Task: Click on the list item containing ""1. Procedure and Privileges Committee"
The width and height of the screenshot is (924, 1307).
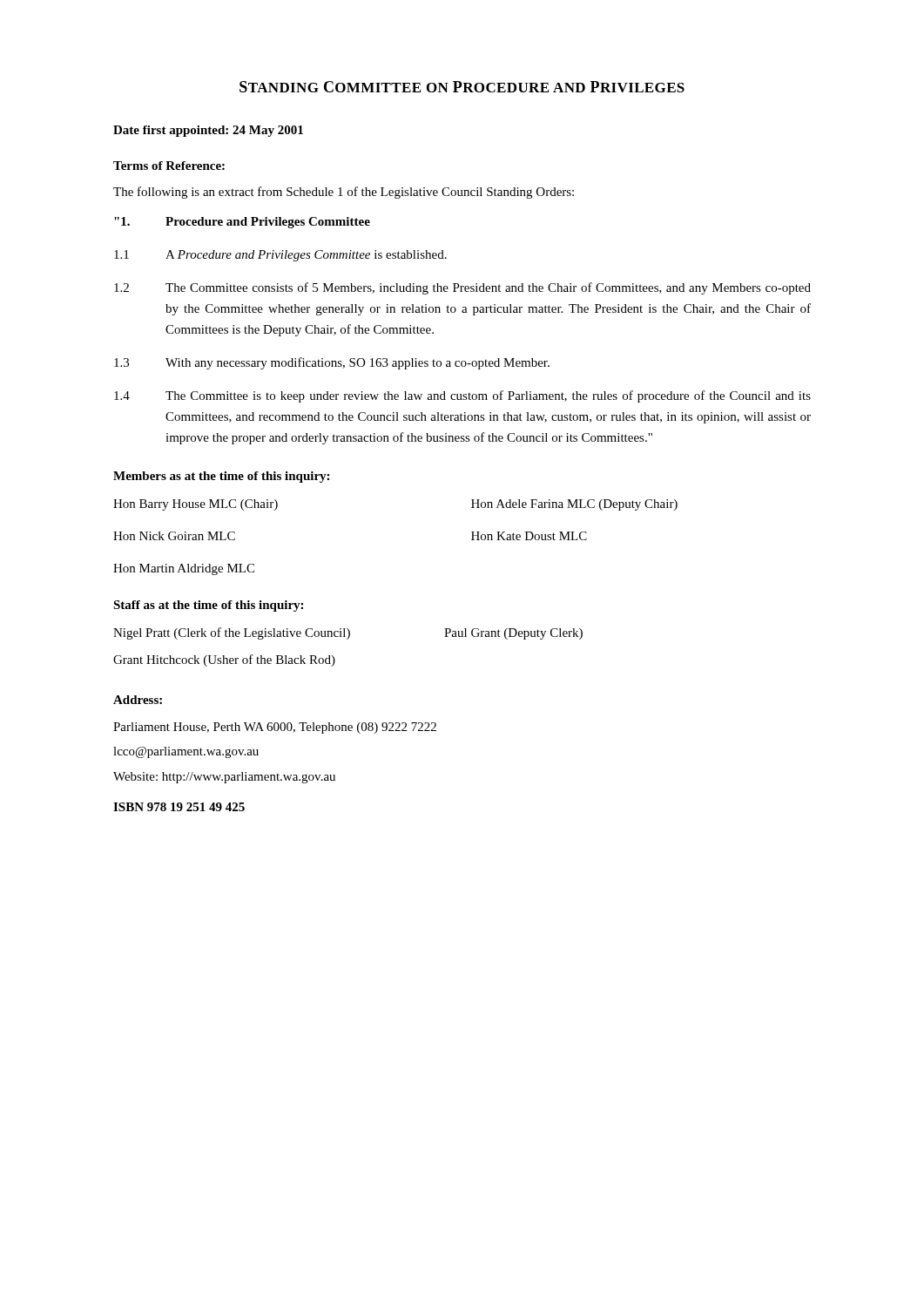Action: click(x=242, y=223)
